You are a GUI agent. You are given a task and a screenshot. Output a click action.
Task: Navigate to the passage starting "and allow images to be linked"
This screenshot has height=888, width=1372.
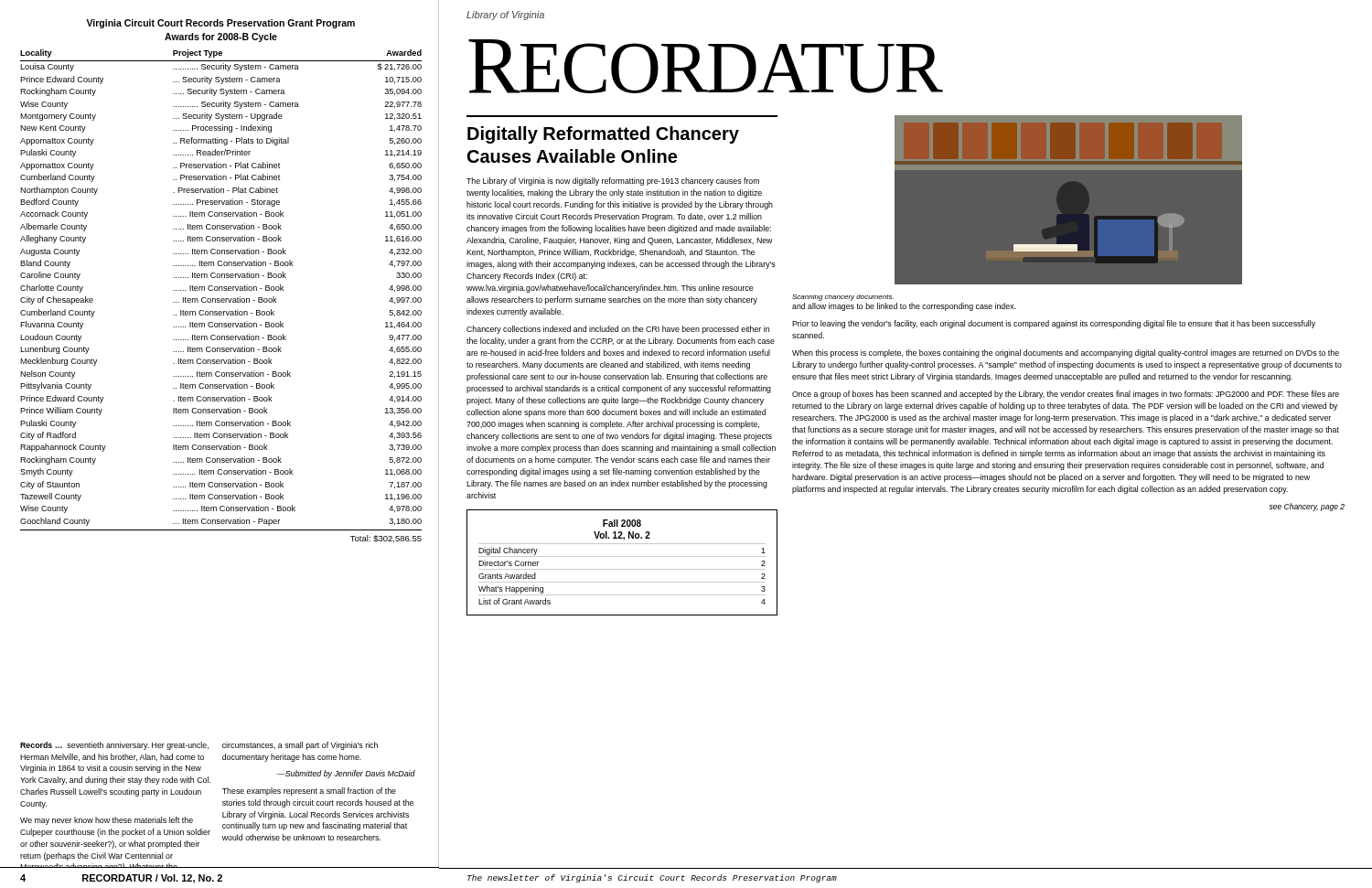[1068, 407]
